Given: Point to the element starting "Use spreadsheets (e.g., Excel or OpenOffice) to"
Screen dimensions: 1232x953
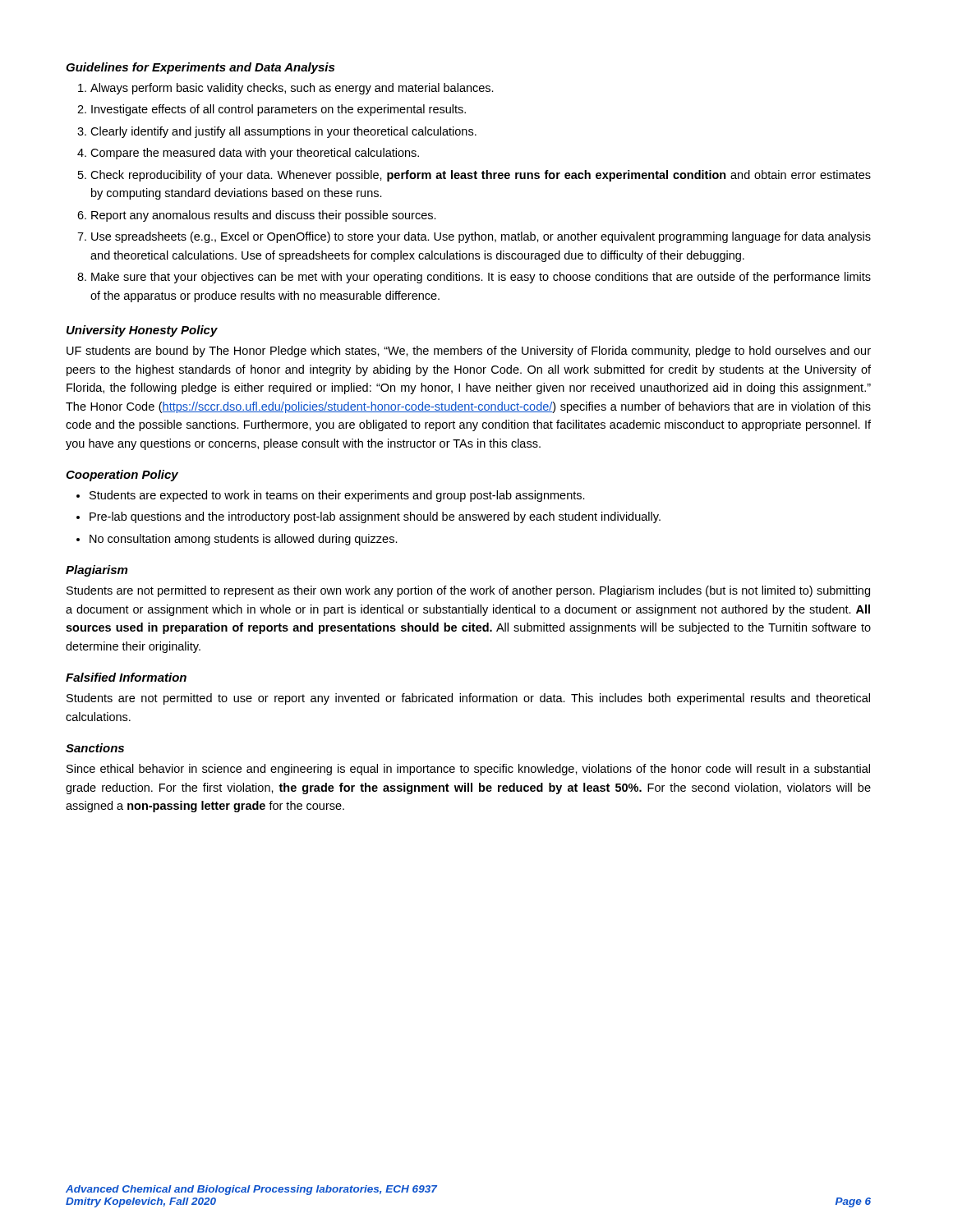Looking at the screenshot, I should (x=481, y=246).
